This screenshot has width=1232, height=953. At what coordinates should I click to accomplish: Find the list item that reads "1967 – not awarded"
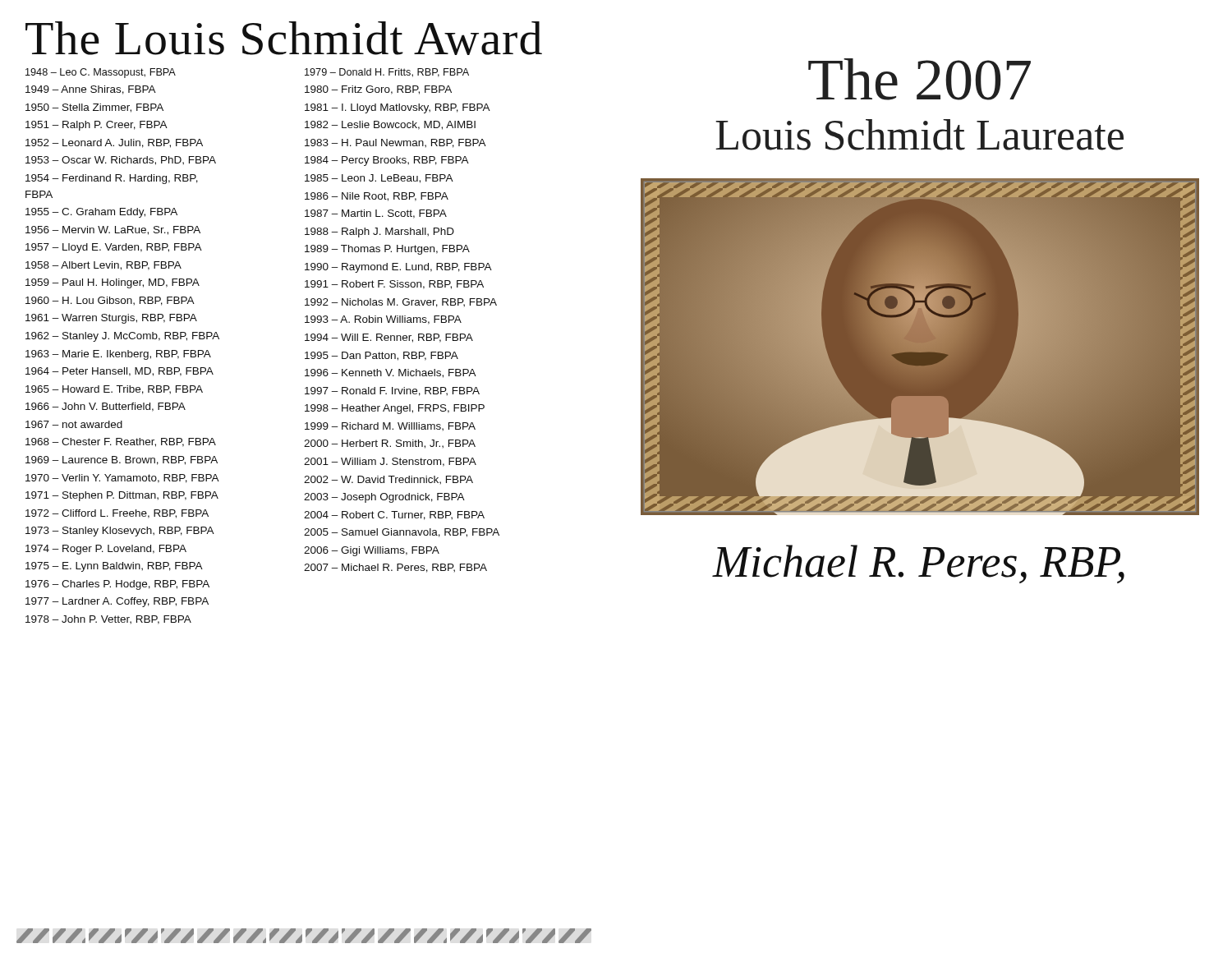click(74, 424)
